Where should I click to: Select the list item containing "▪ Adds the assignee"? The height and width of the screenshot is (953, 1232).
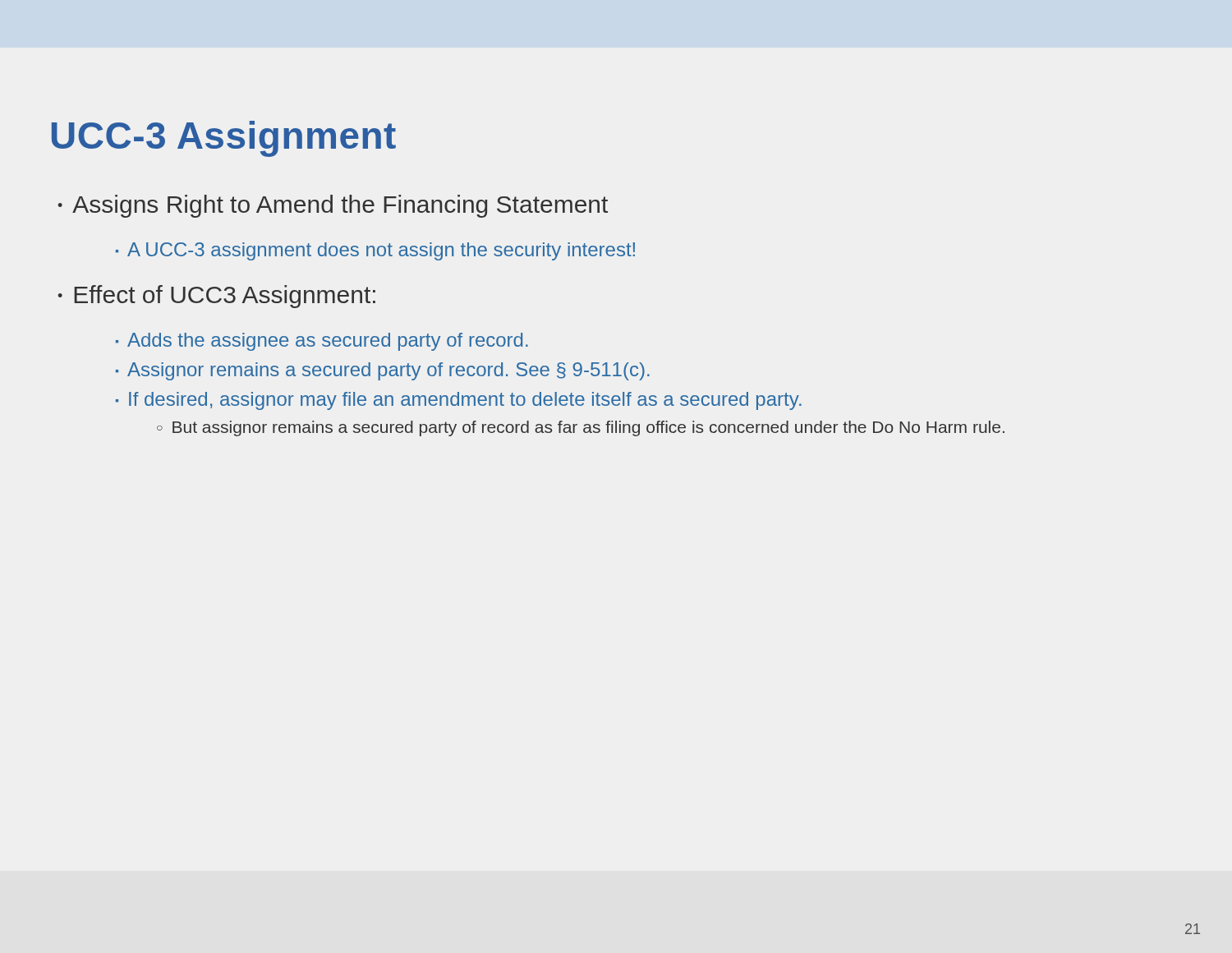(322, 340)
